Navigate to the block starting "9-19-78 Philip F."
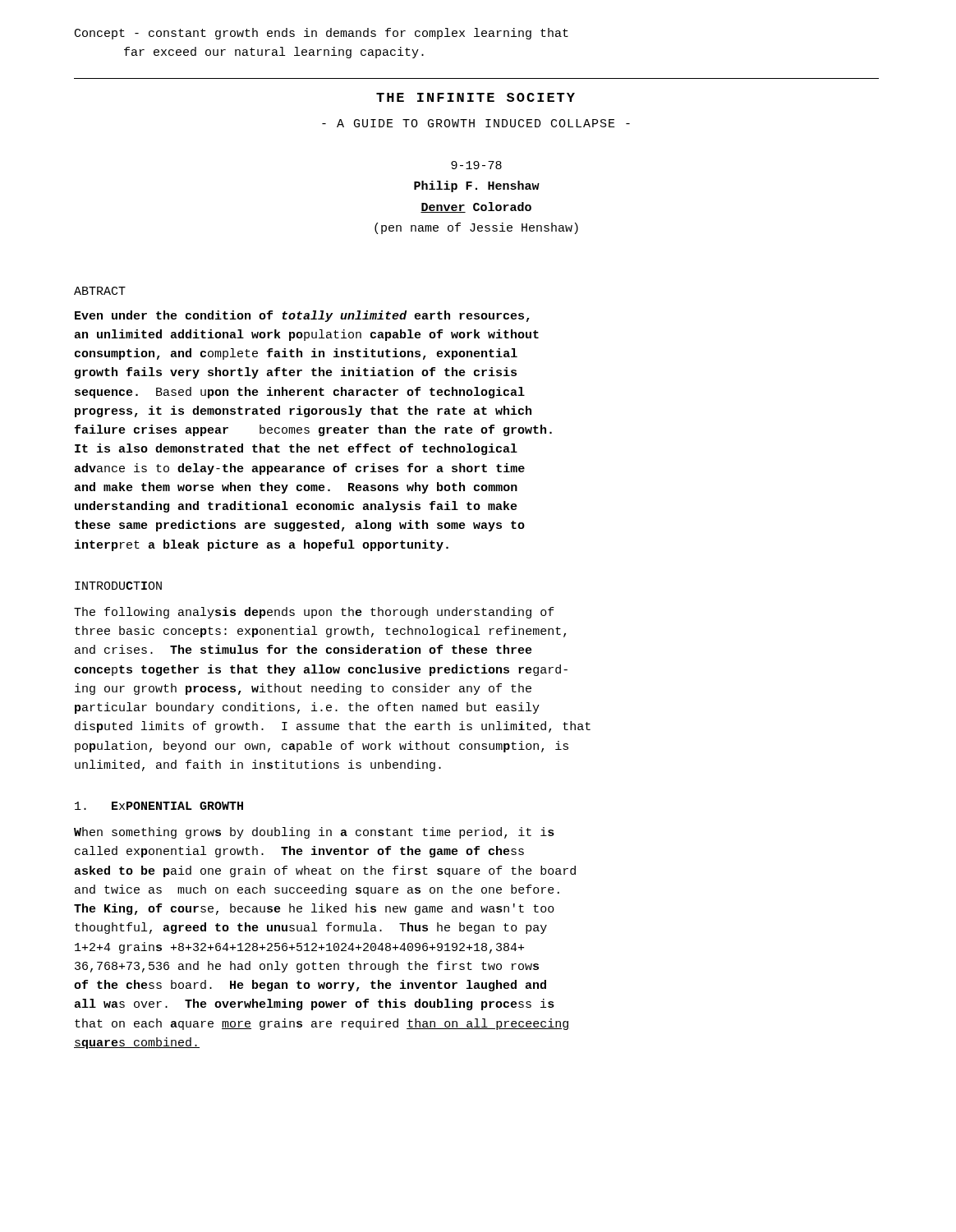This screenshot has height=1232, width=956. pos(476,197)
